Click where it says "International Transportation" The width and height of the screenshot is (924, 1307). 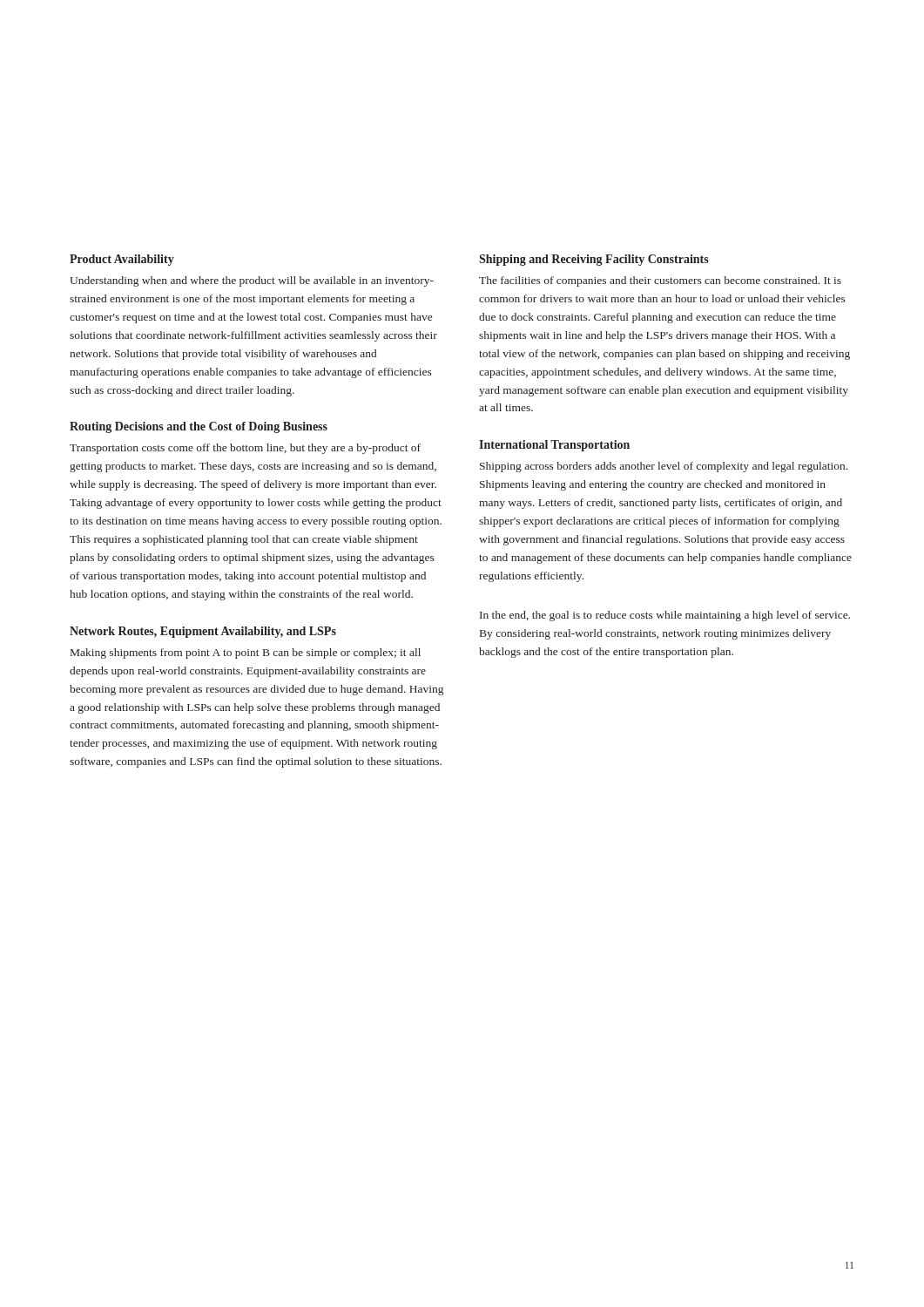click(554, 445)
